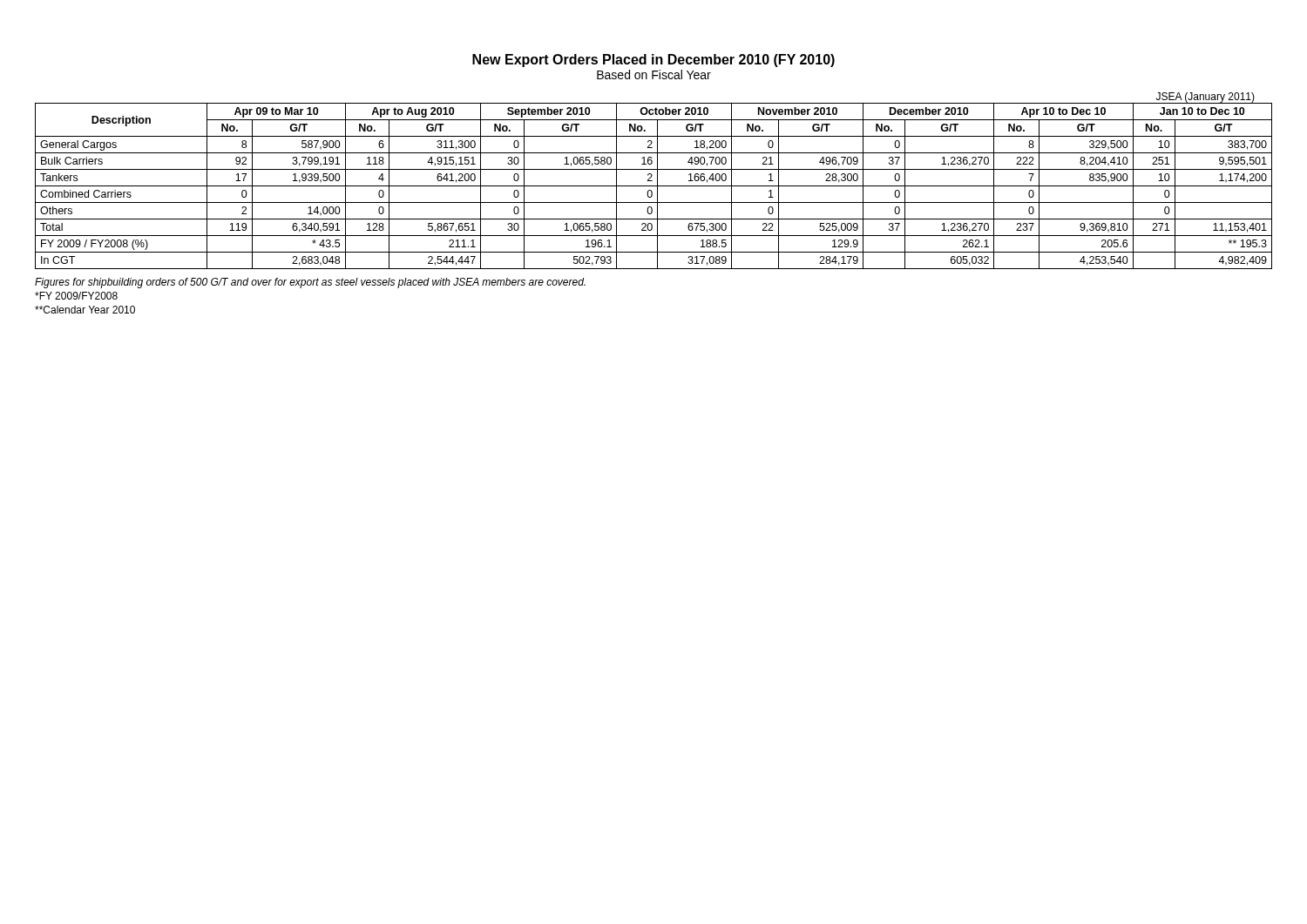Screen dimensions: 924x1307
Task: Point to "Calendar Year 2010"
Action: coord(85,310)
